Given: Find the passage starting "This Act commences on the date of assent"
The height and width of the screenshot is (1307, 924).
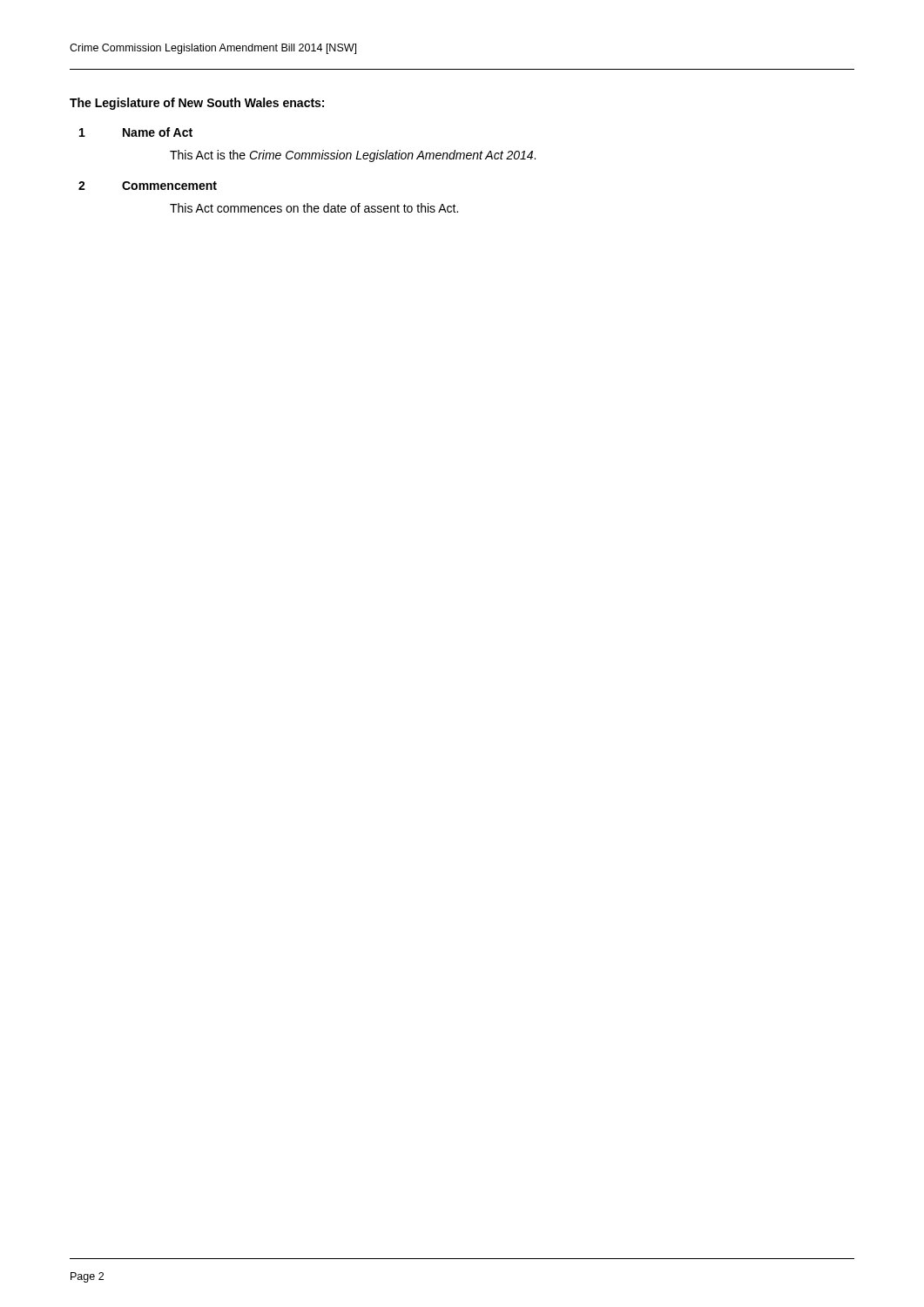Looking at the screenshot, I should coord(315,208).
